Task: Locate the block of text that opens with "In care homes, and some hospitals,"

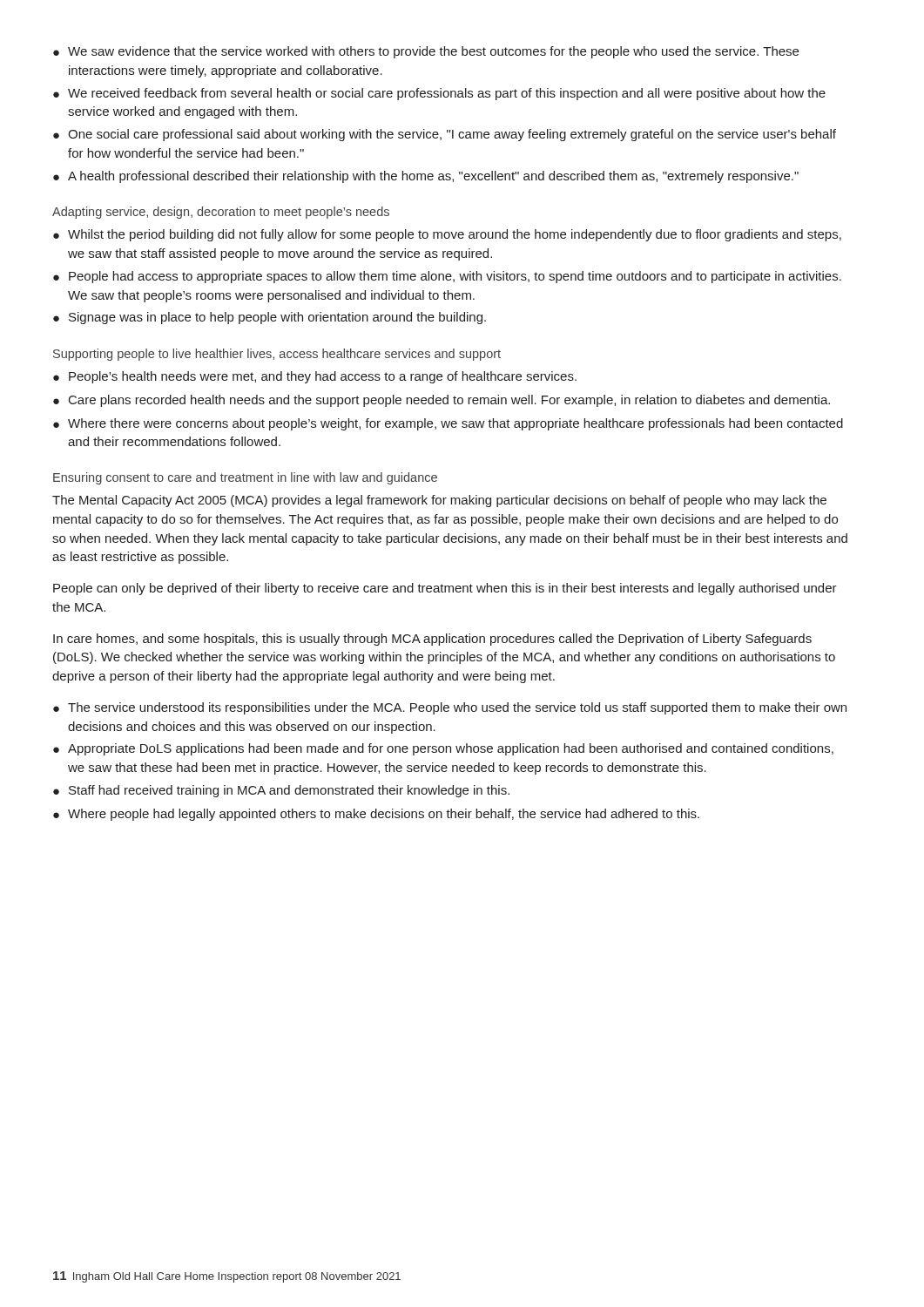Action: pos(444,657)
